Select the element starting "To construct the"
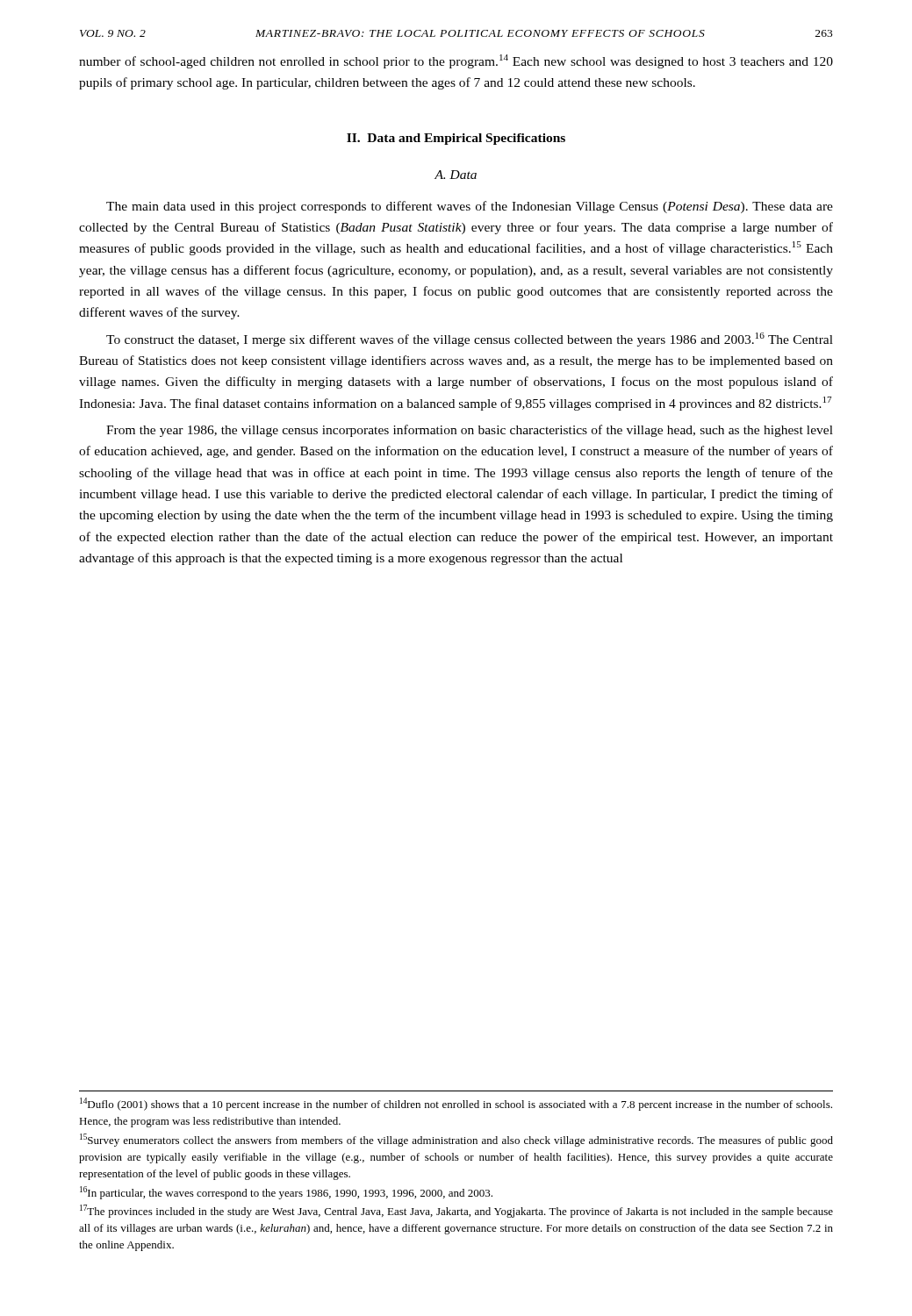The width and height of the screenshot is (912, 1316). [x=456, y=370]
